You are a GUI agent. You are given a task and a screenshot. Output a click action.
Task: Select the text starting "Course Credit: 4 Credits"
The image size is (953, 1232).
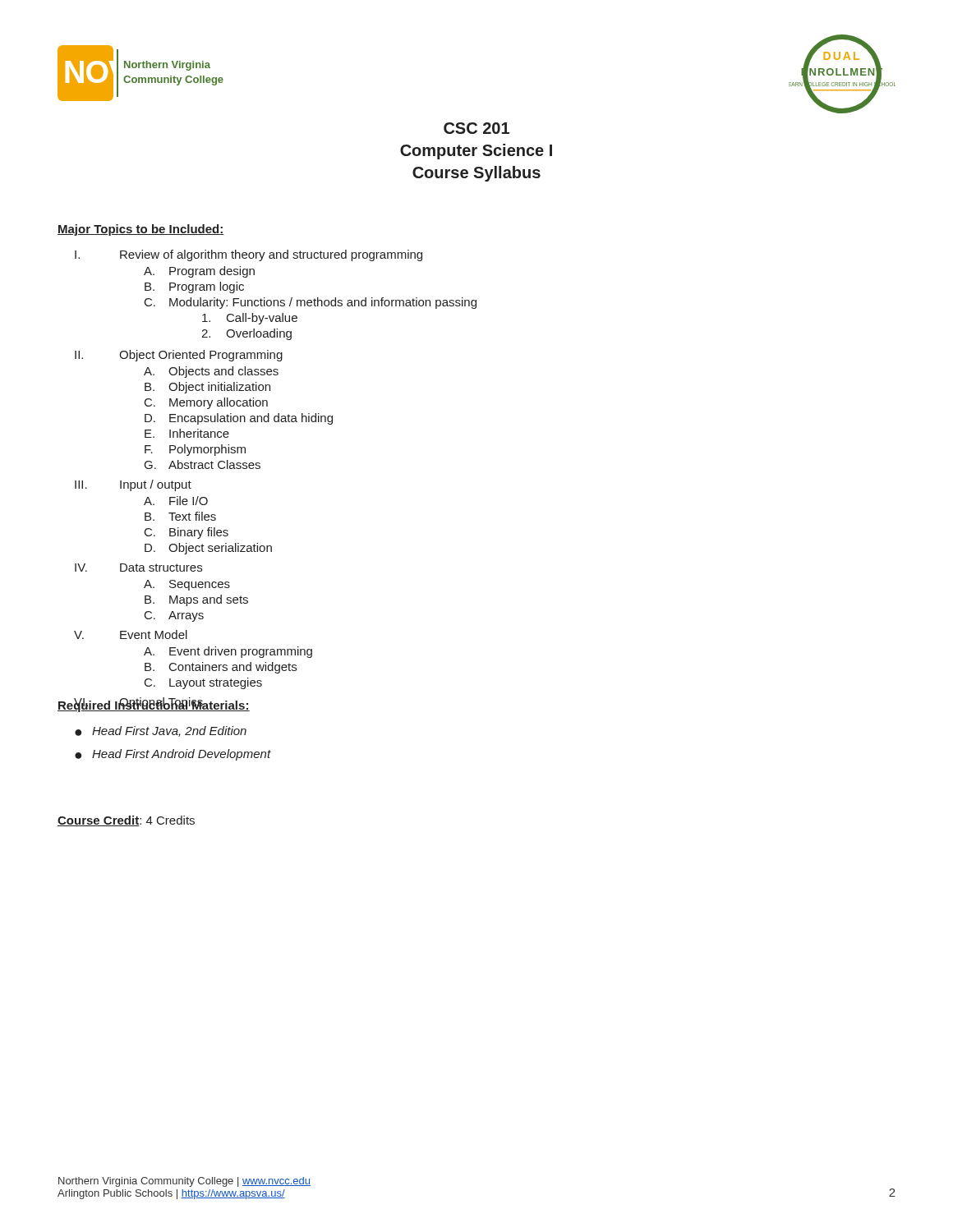(x=126, y=820)
